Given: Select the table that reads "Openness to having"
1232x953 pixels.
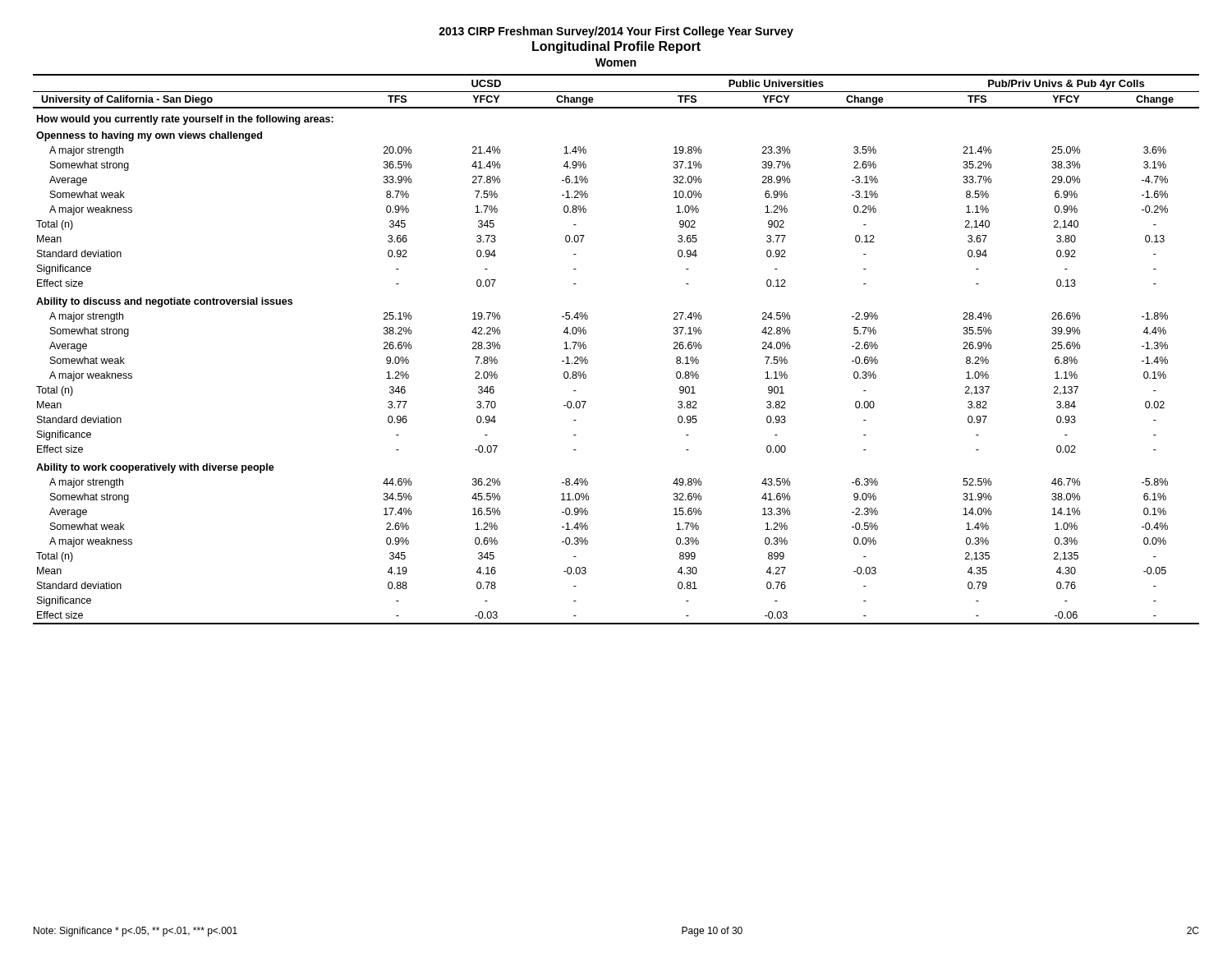Looking at the screenshot, I should coord(616,349).
